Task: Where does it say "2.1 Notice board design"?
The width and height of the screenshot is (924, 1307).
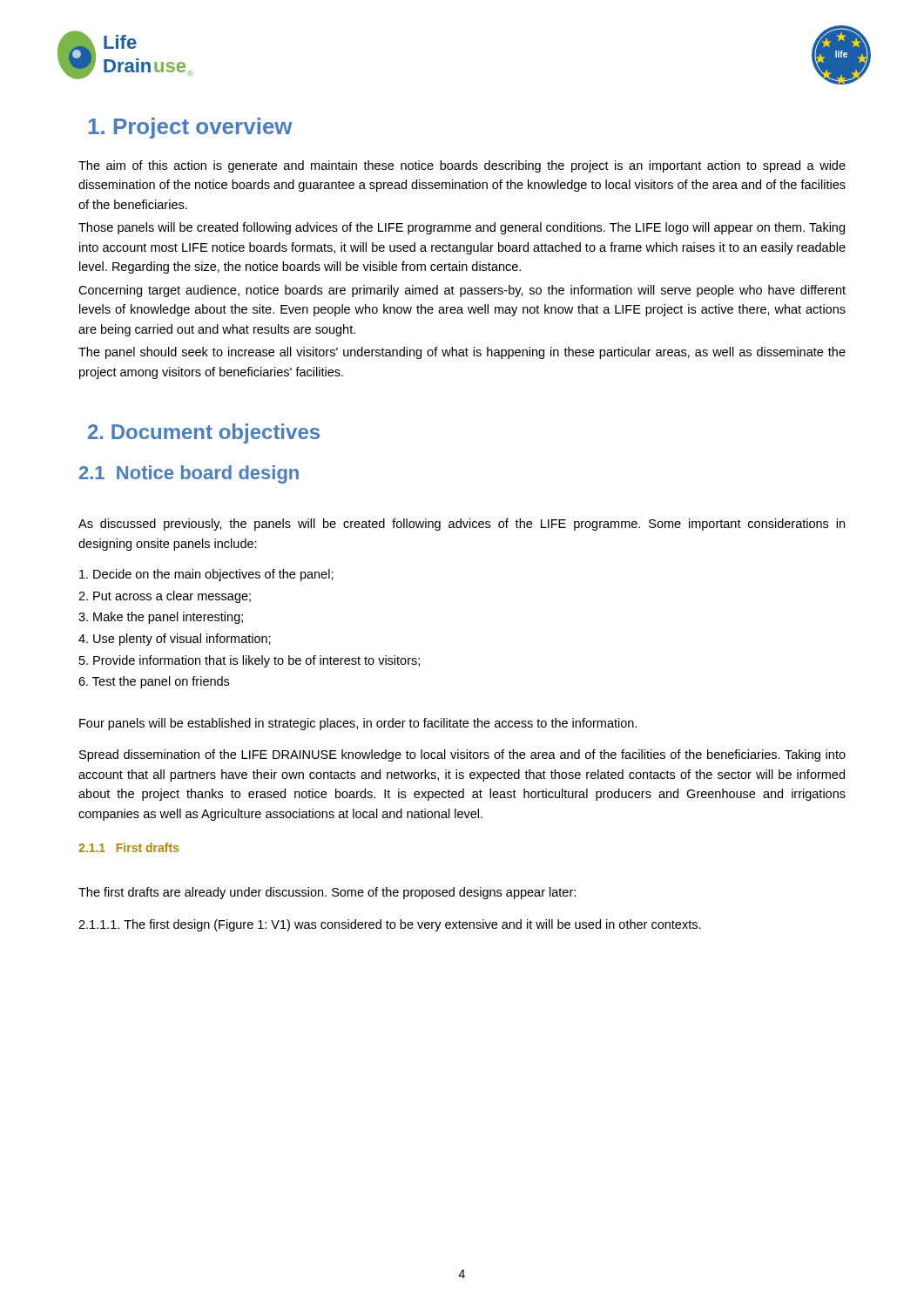Action: [x=189, y=474]
